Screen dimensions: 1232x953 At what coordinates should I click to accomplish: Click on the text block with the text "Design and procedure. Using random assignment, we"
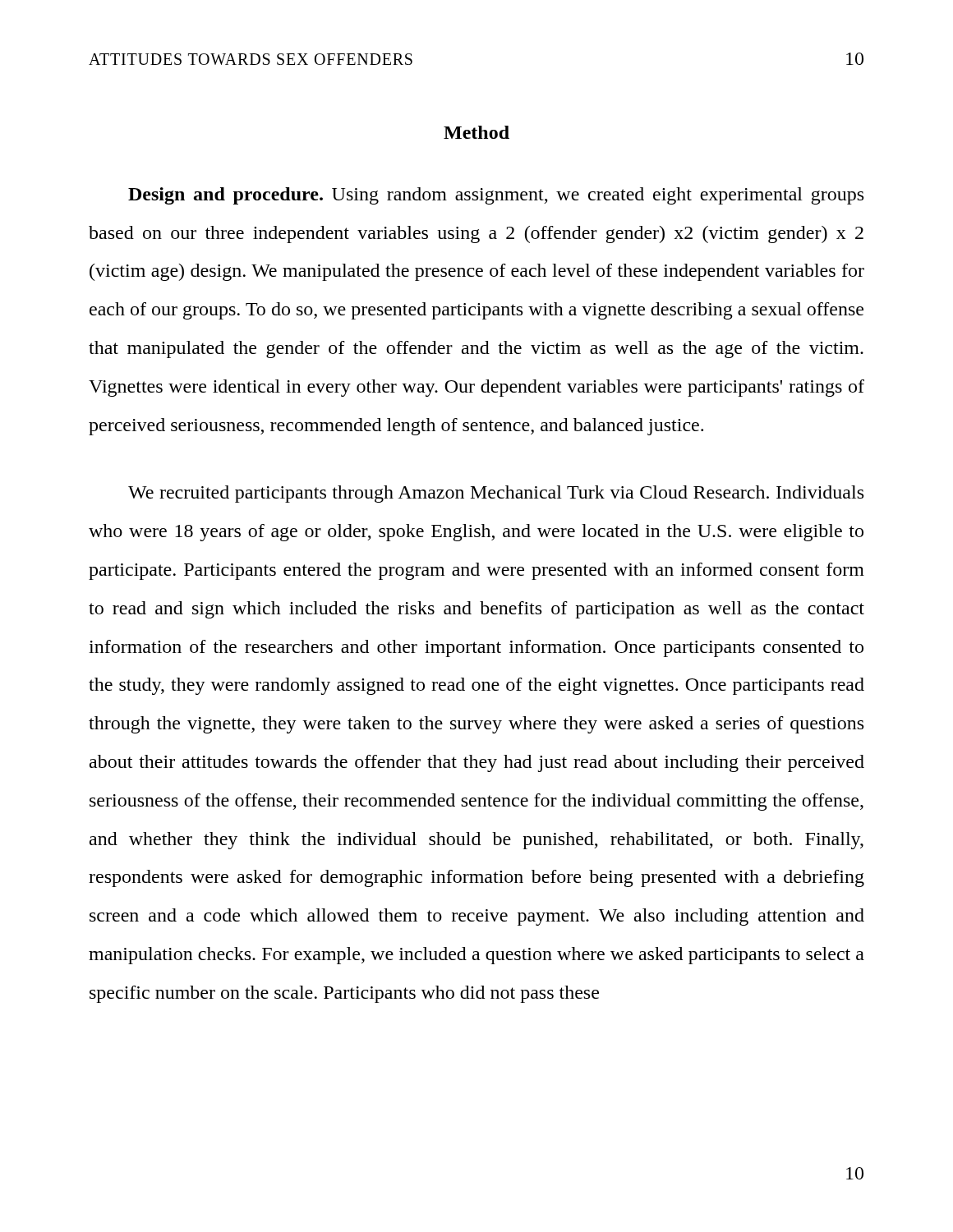click(476, 309)
